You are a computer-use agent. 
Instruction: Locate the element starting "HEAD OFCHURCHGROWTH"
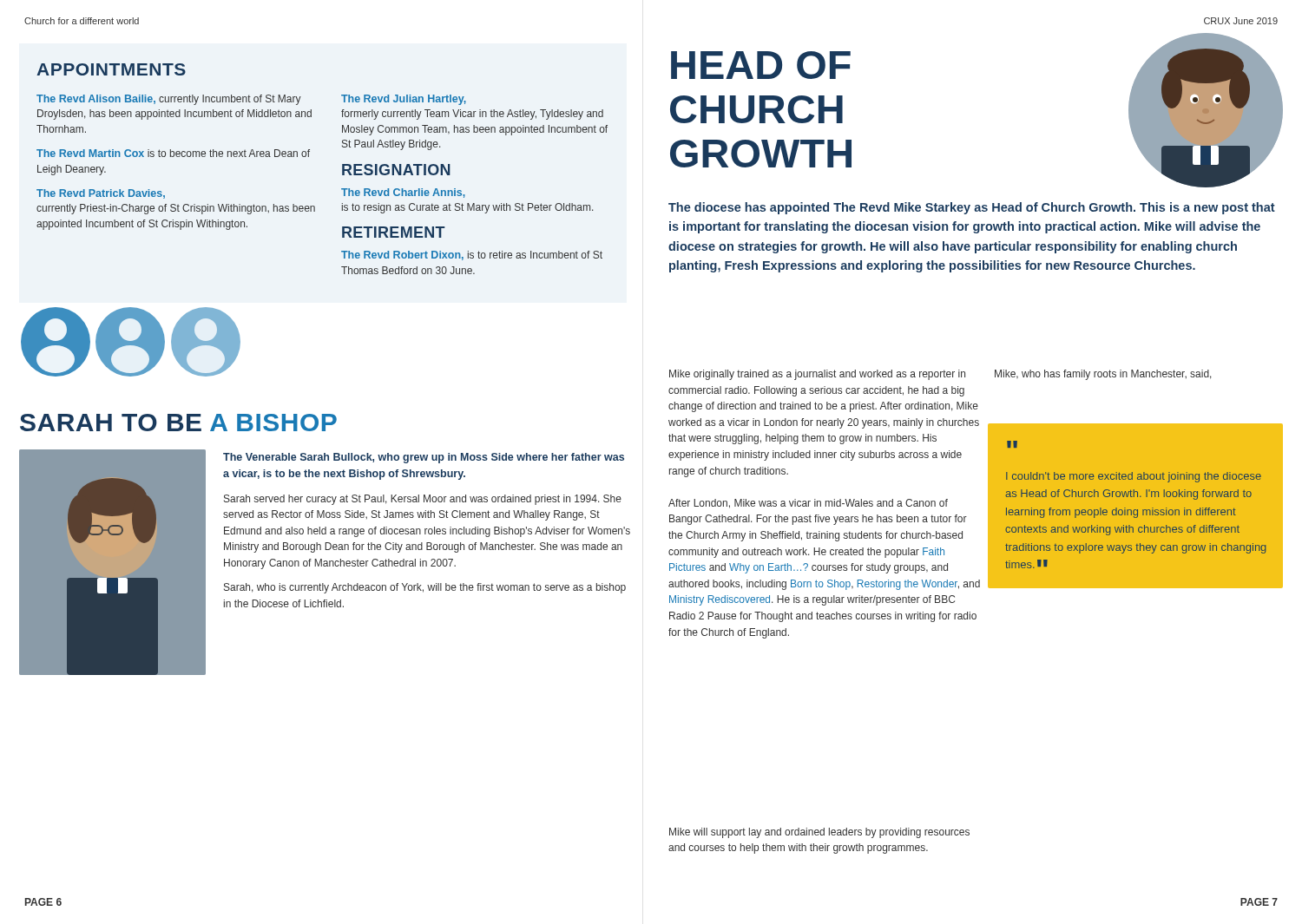pyautogui.click(x=761, y=109)
